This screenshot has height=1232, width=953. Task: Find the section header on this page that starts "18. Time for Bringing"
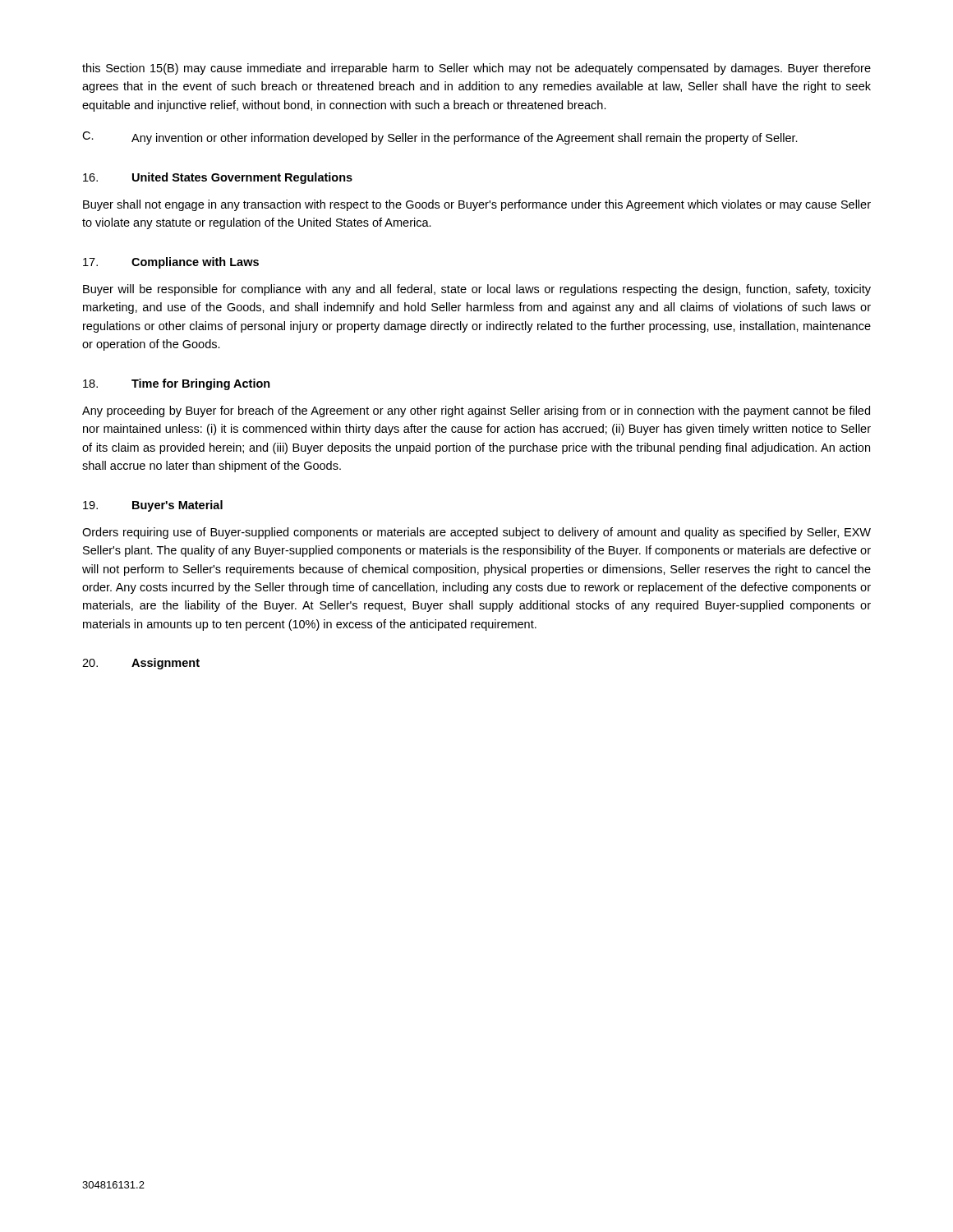point(176,383)
